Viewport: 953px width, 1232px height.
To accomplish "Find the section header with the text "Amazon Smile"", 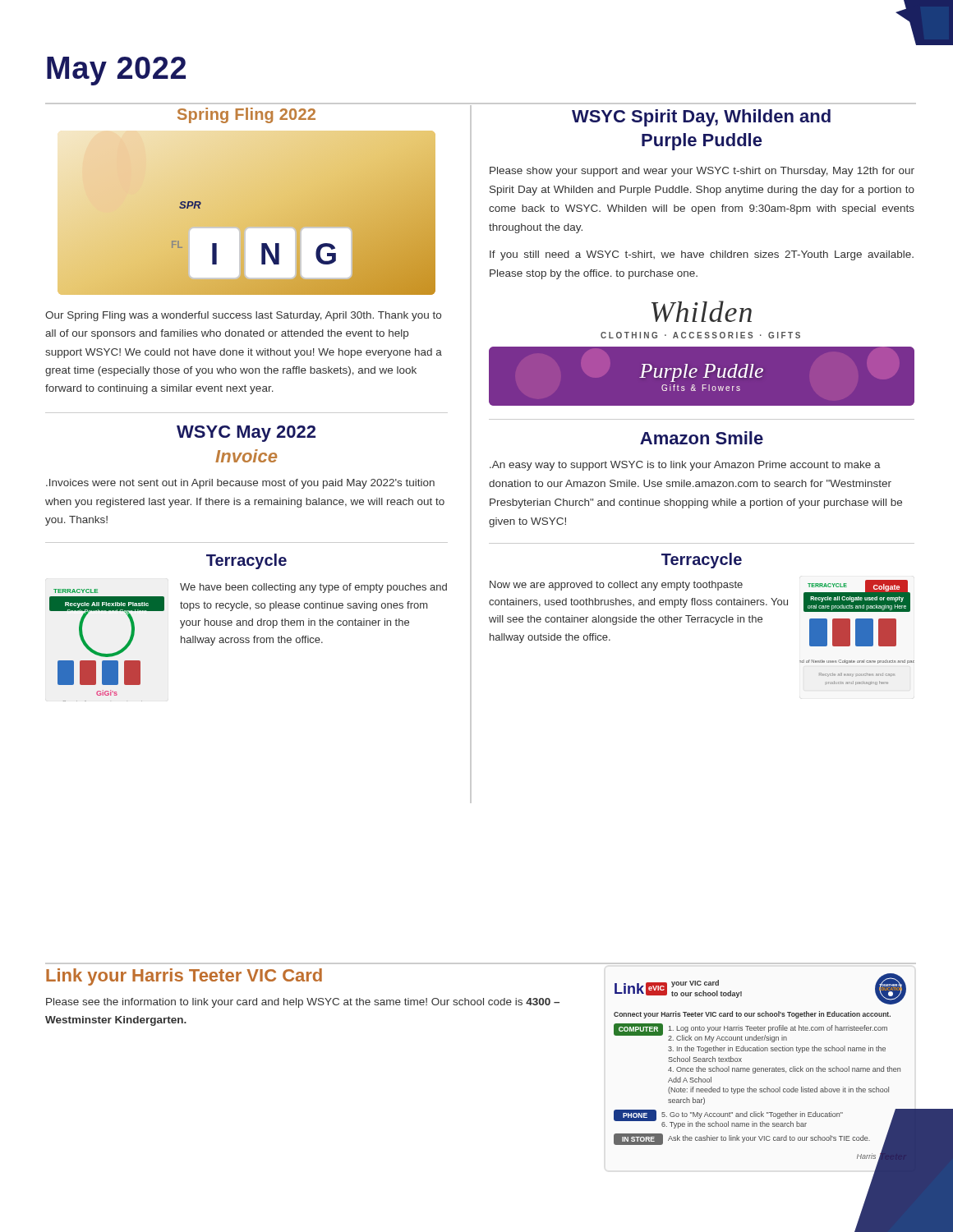I will 702,438.
